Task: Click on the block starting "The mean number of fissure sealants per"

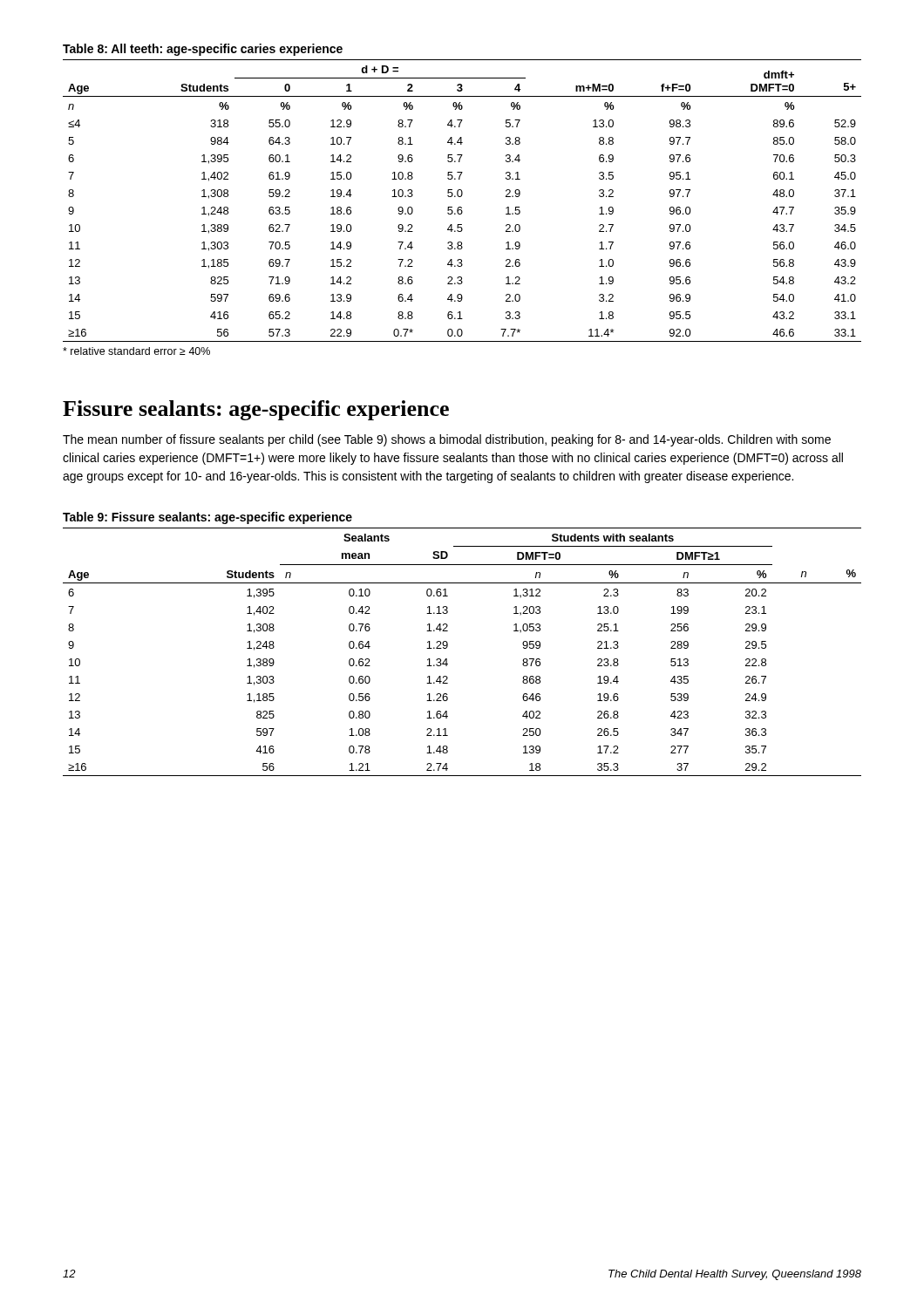Action: [x=453, y=458]
